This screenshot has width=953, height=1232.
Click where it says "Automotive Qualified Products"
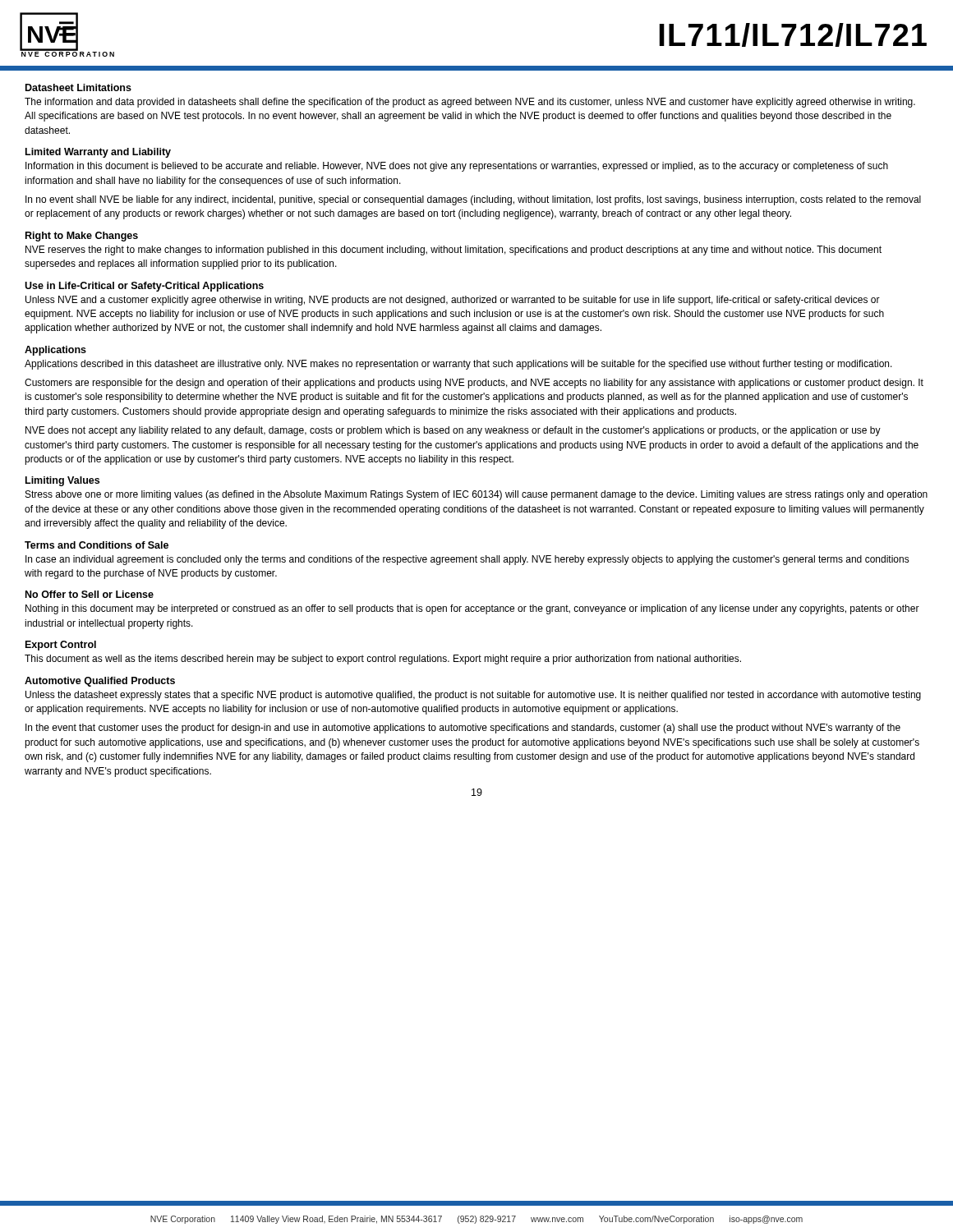pos(100,680)
